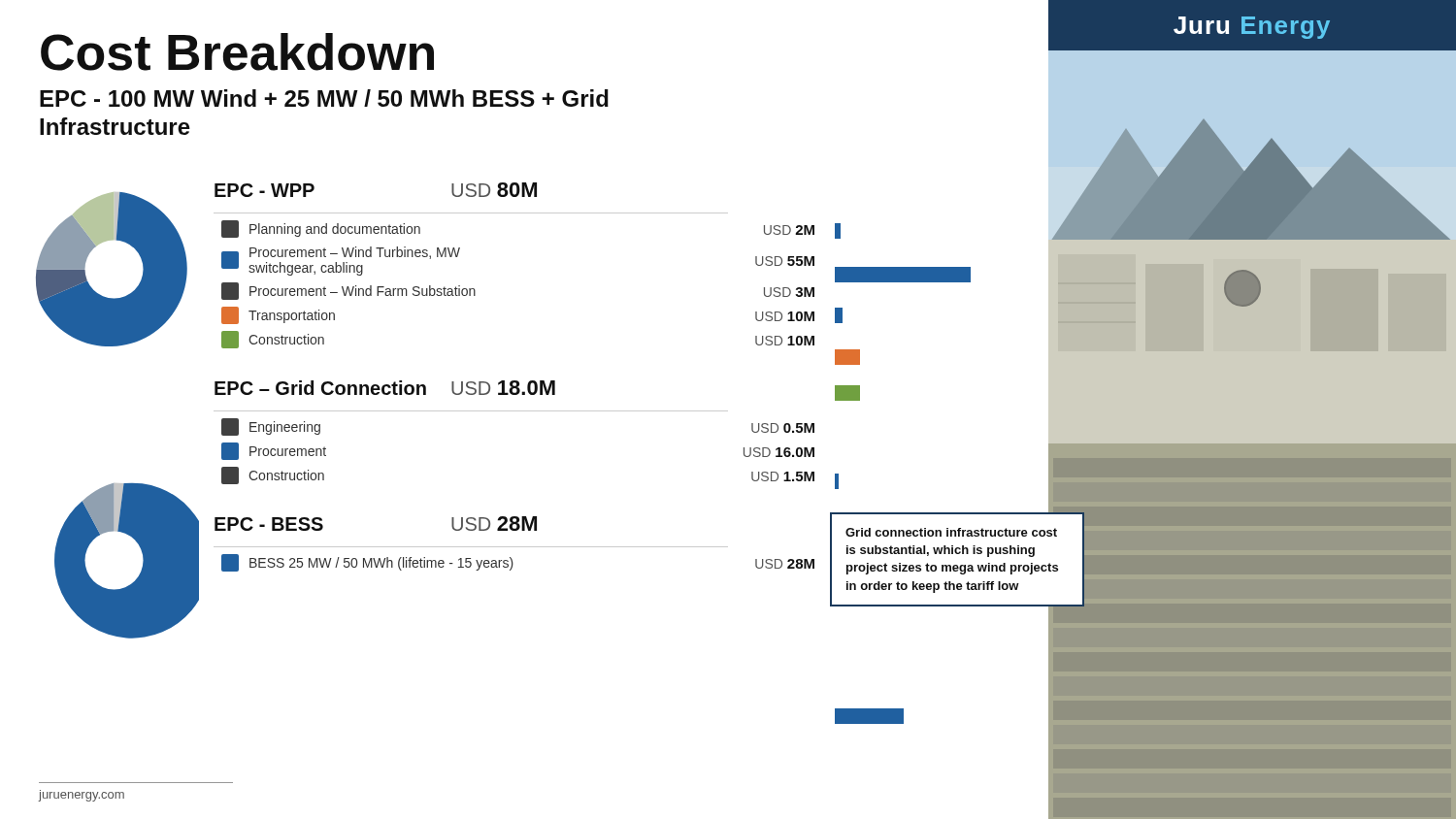Viewport: 1456px width, 819px height.
Task: Find the passage starting "Procurement – Wind Farm Substation USD 3M"
Action: tap(347, 291)
